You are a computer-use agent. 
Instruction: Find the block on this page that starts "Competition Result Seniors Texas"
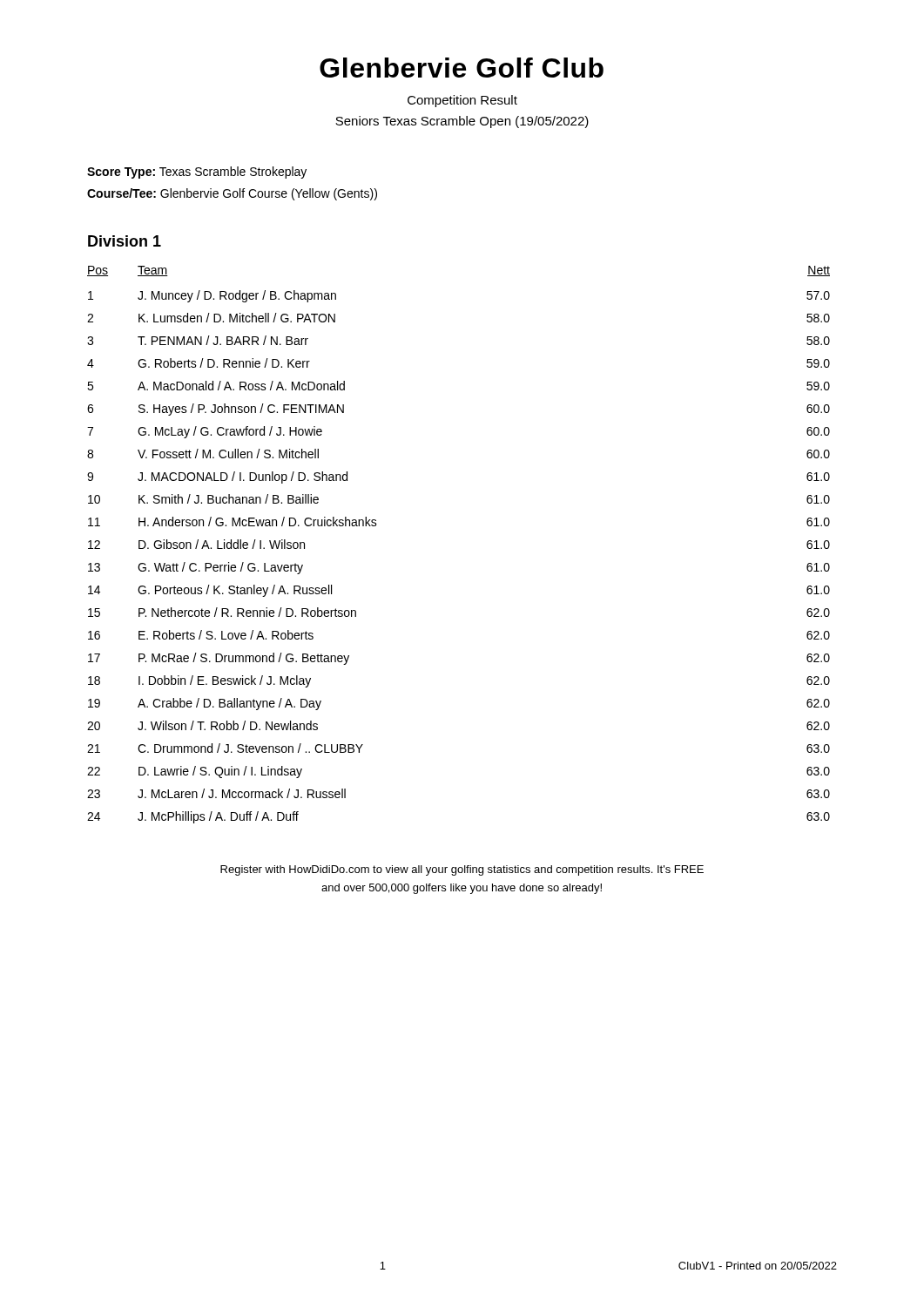[462, 110]
